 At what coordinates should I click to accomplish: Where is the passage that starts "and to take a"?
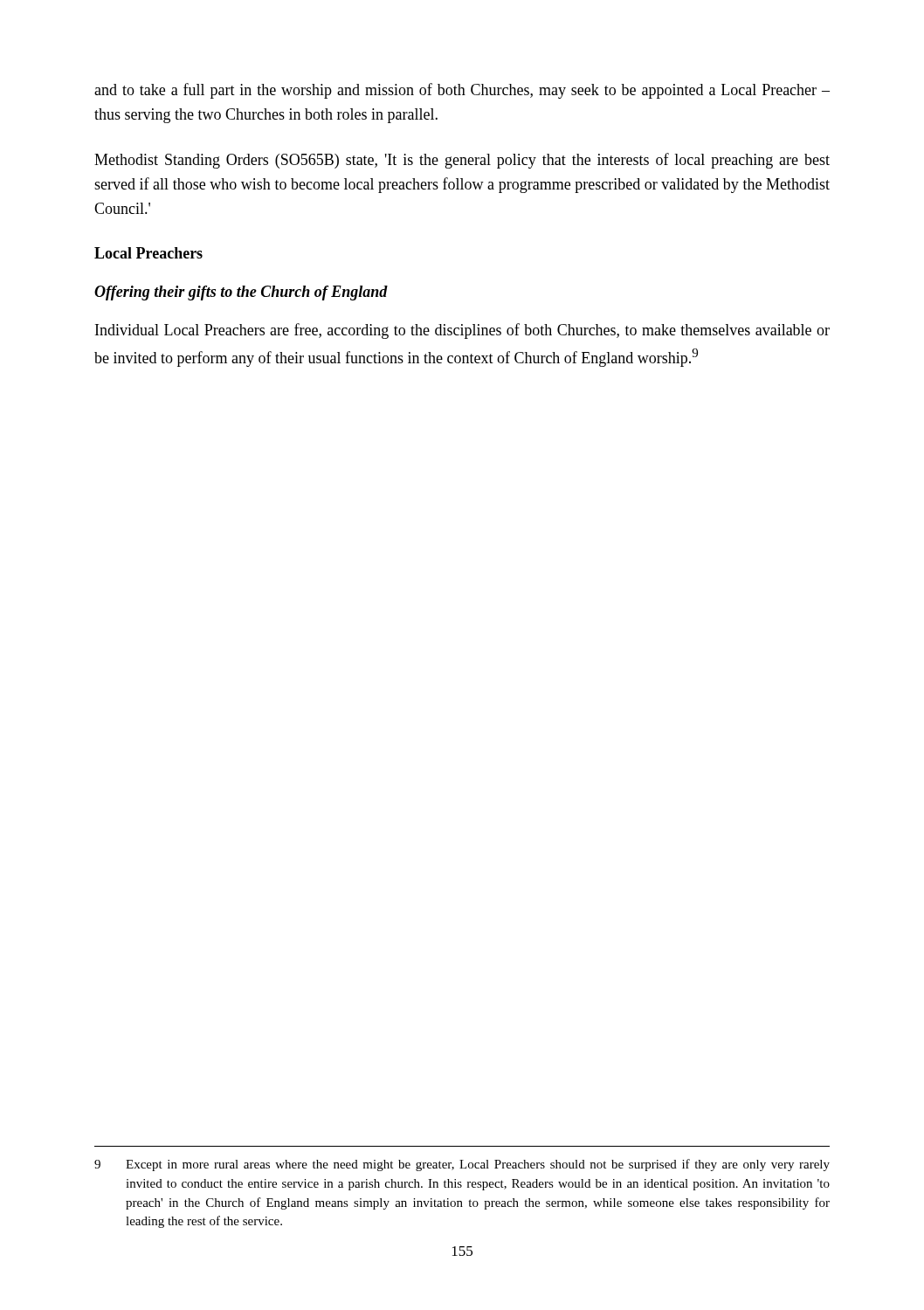click(x=462, y=102)
